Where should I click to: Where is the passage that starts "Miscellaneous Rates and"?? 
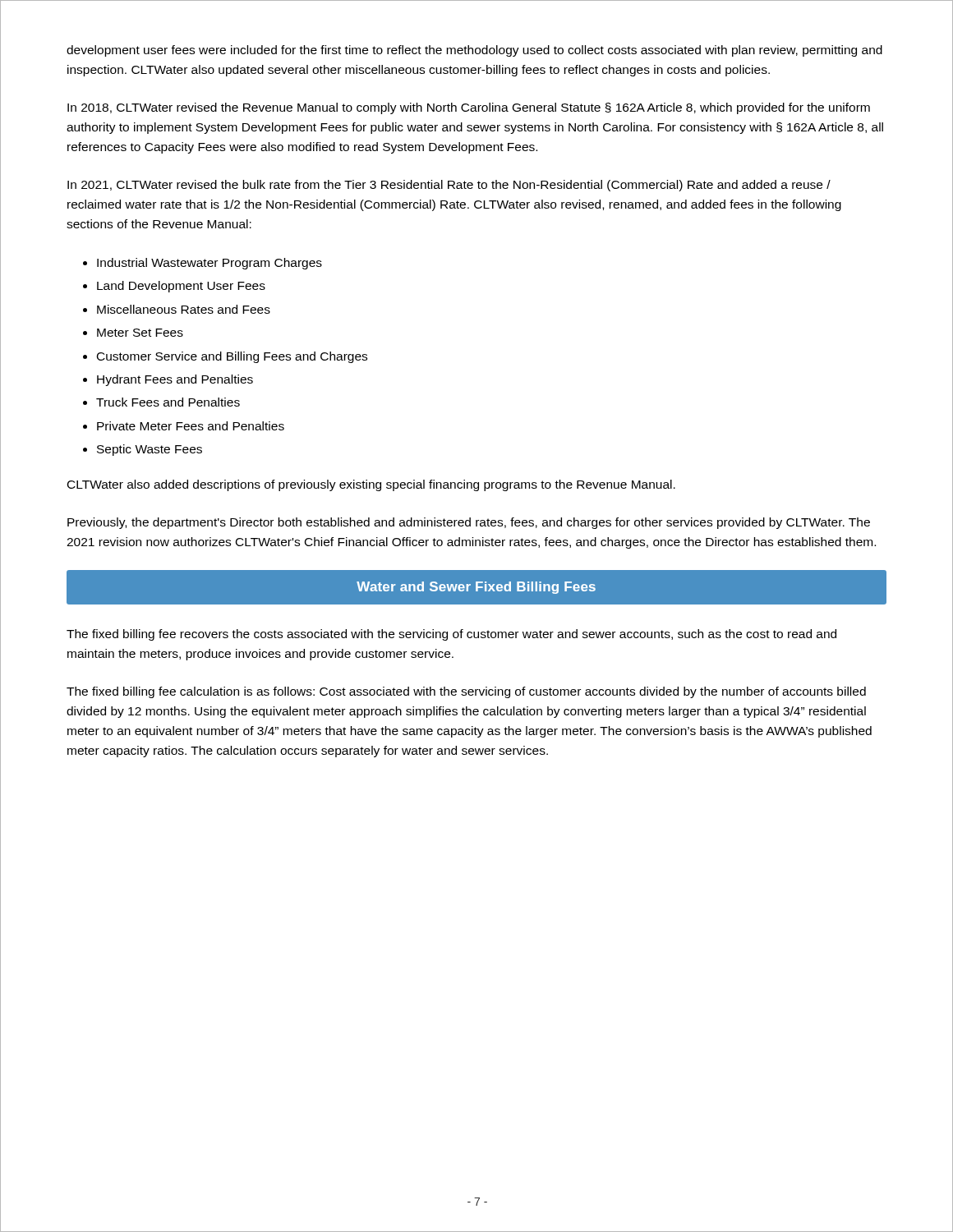click(183, 309)
